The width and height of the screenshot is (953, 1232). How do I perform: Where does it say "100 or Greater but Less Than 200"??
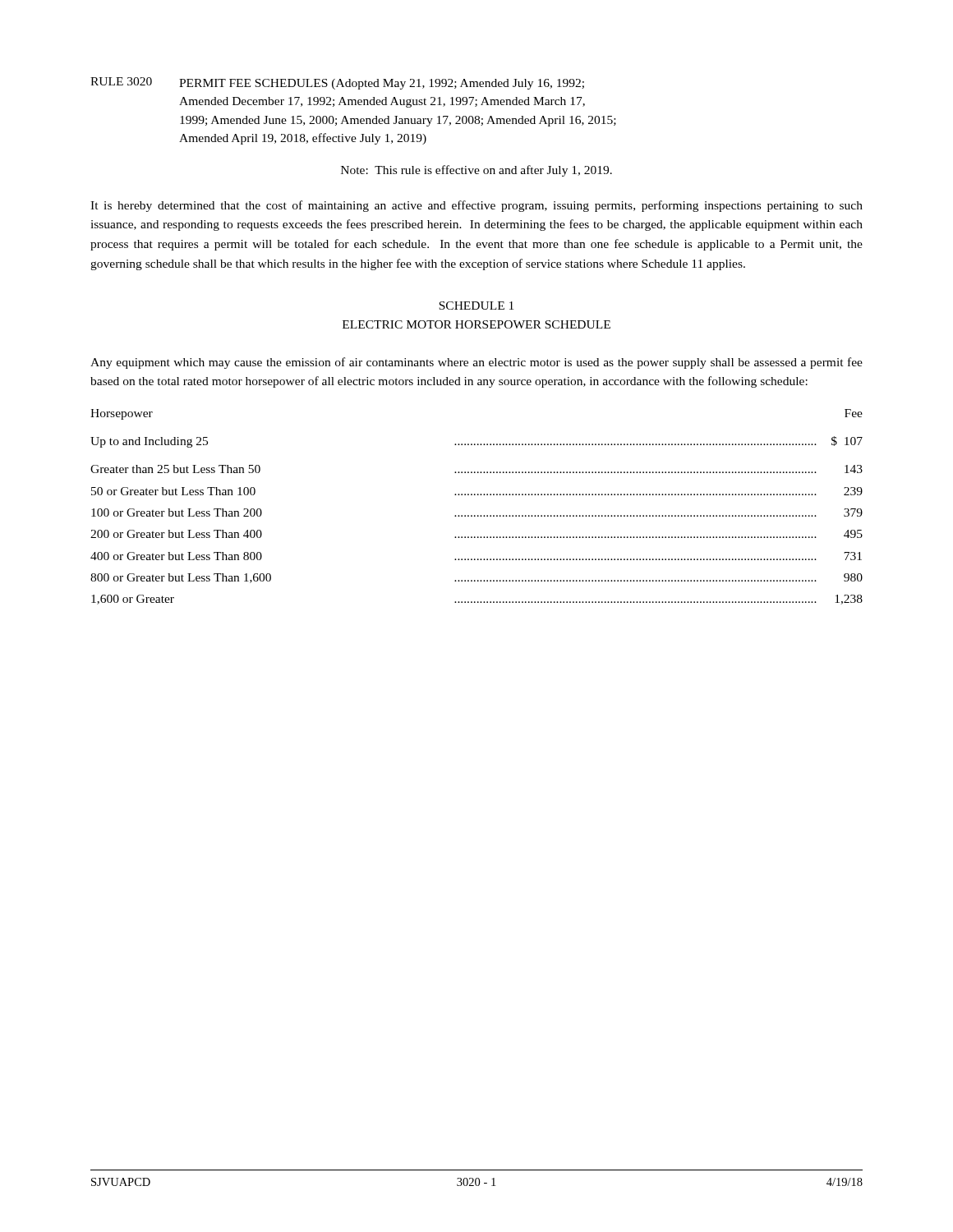click(x=476, y=513)
